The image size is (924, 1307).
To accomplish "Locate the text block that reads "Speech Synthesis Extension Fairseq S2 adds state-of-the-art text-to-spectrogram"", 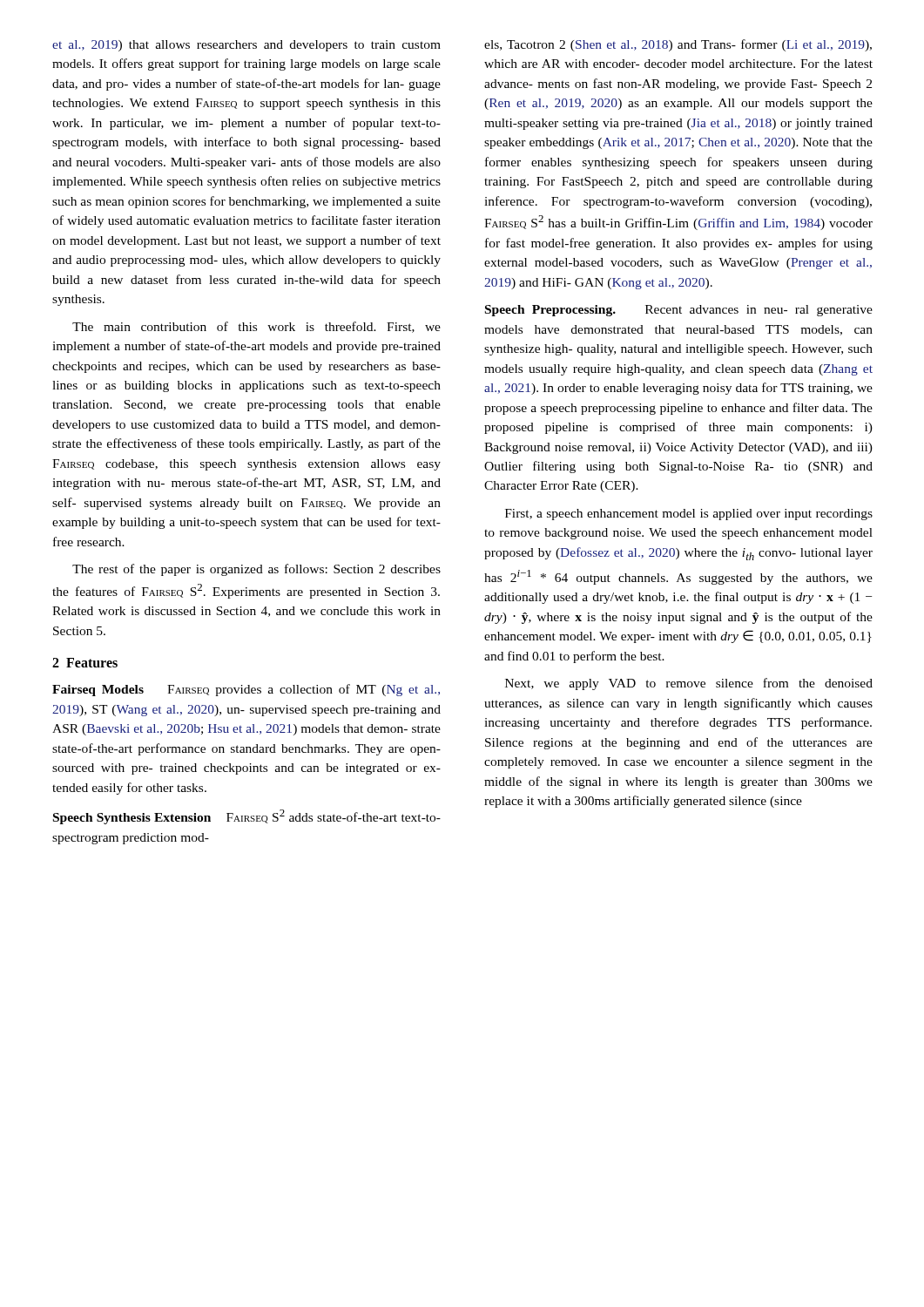I will (x=246, y=826).
